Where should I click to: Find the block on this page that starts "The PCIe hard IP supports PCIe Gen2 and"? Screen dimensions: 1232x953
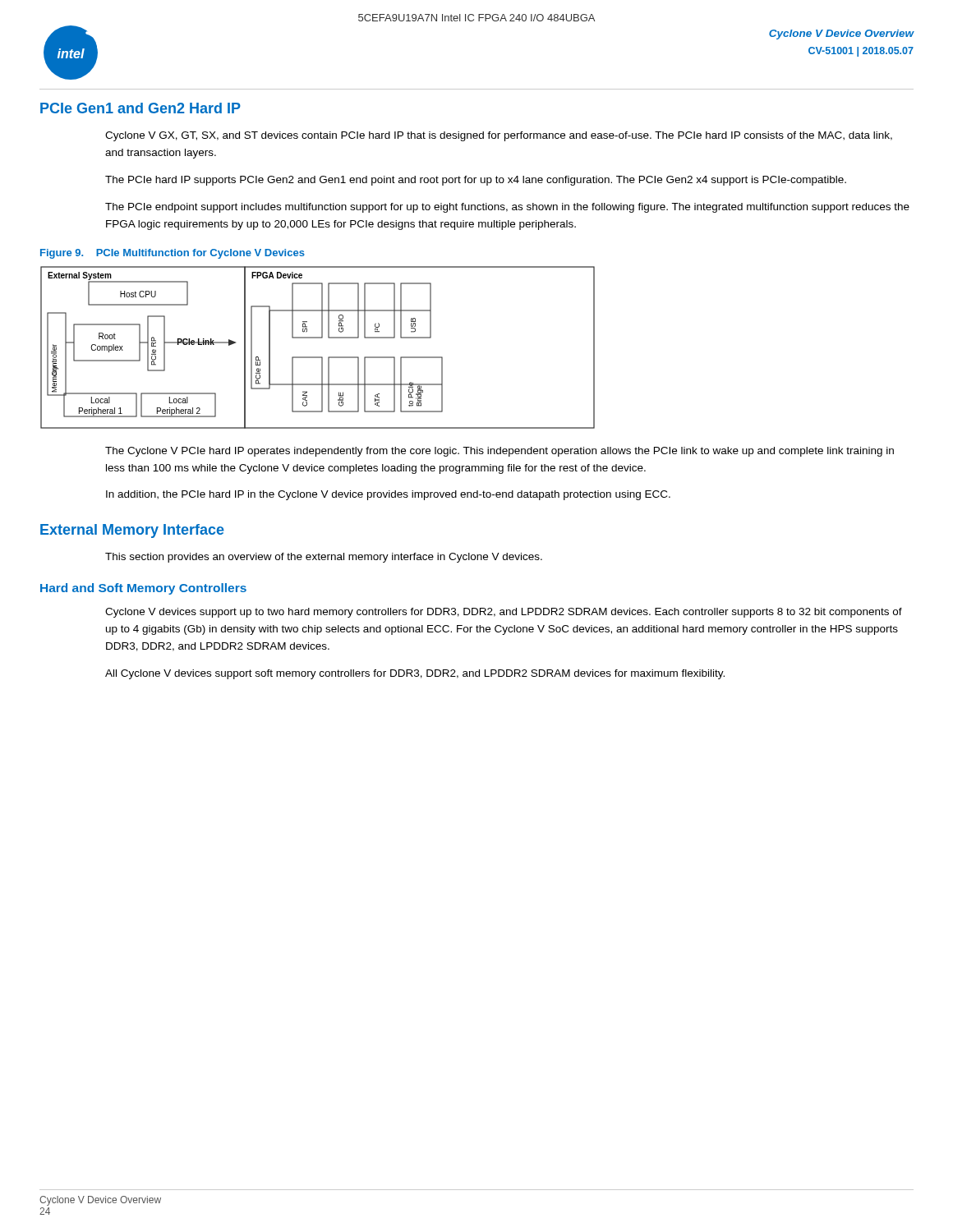476,179
